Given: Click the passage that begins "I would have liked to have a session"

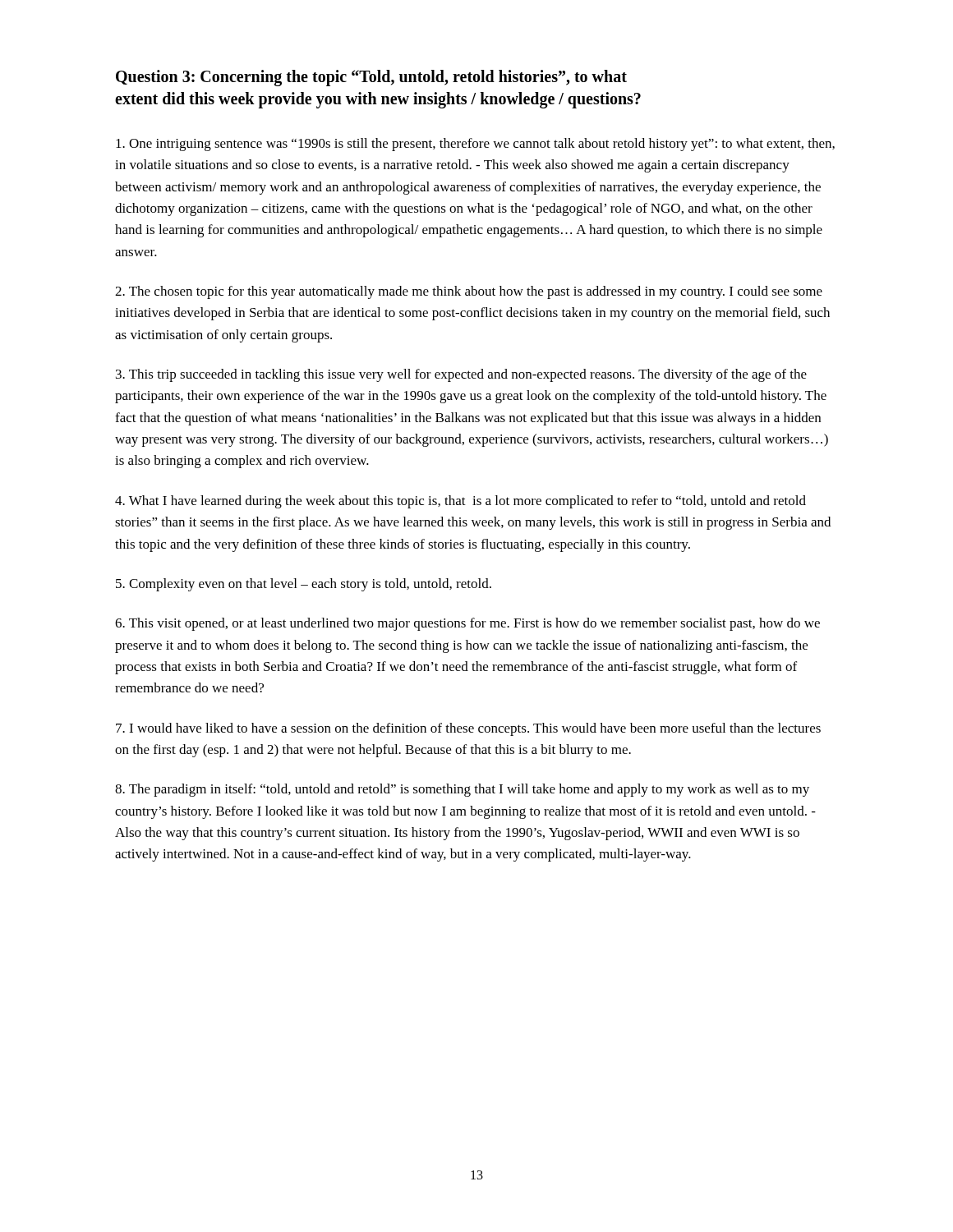Looking at the screenshot, I should pos(468,739).
